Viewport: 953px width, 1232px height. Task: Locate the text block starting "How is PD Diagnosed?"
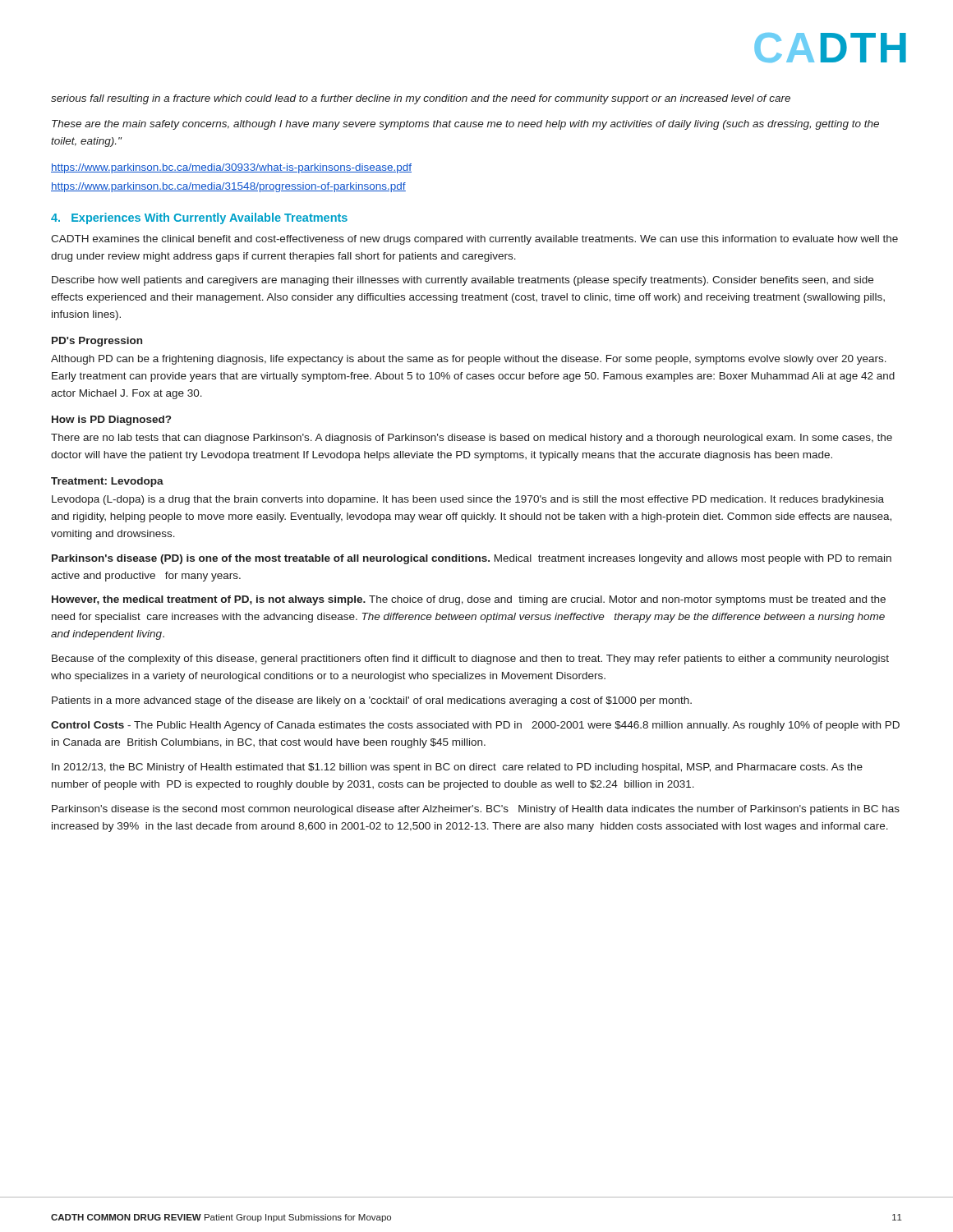point(111,419)
